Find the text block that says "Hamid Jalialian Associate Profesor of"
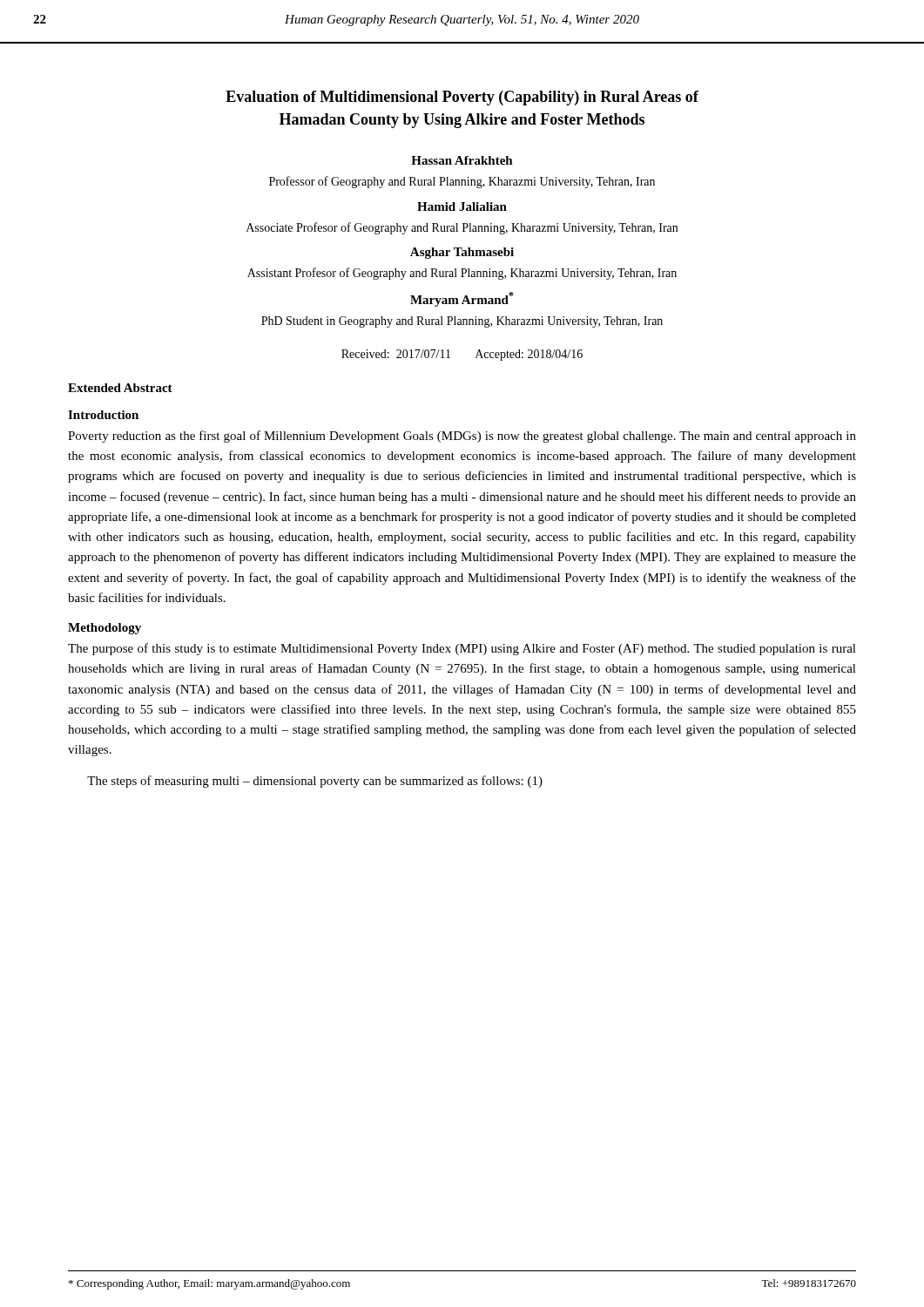 pos(462,217)
